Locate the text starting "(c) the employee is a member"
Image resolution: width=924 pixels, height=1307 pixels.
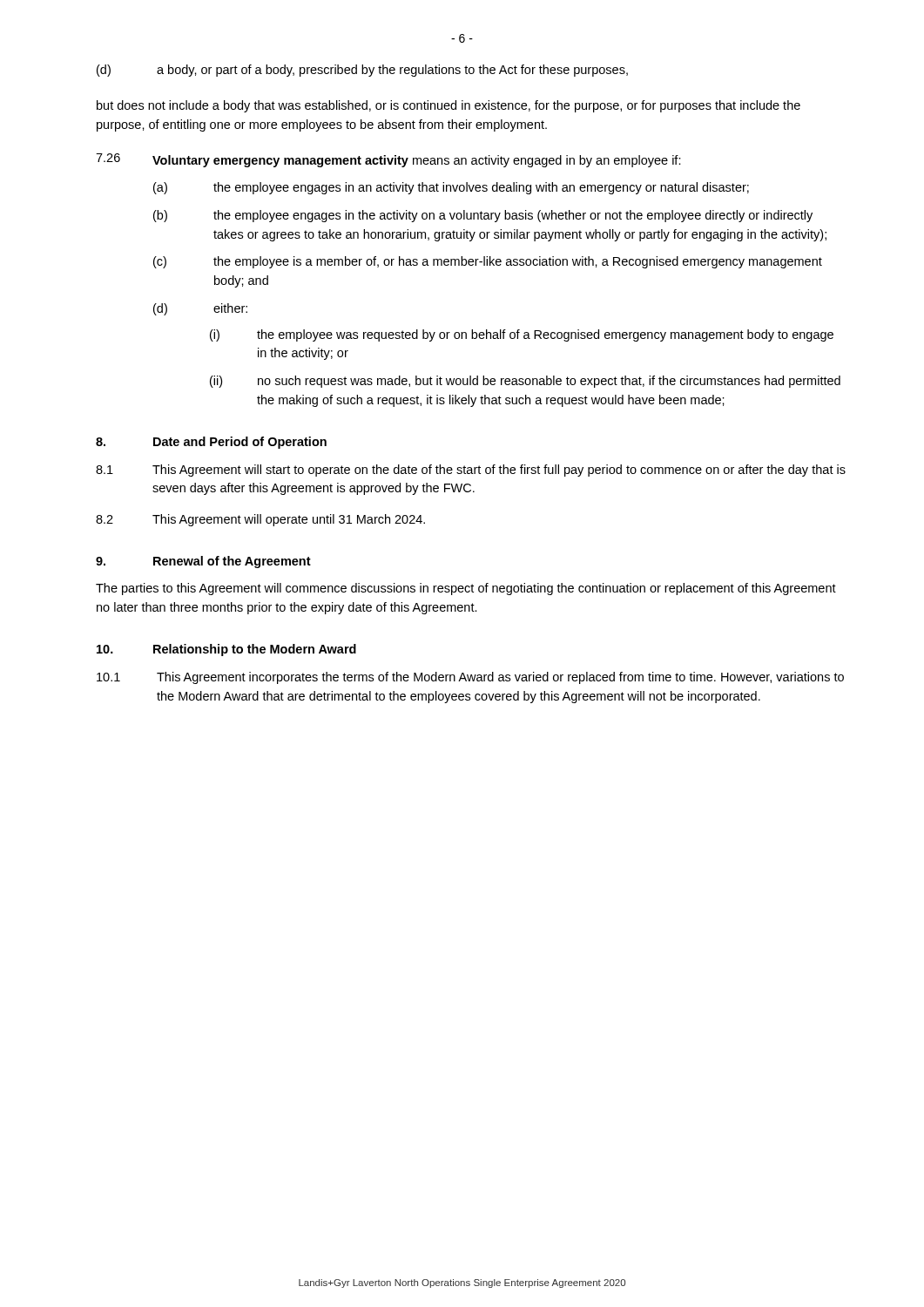point(499,272)
